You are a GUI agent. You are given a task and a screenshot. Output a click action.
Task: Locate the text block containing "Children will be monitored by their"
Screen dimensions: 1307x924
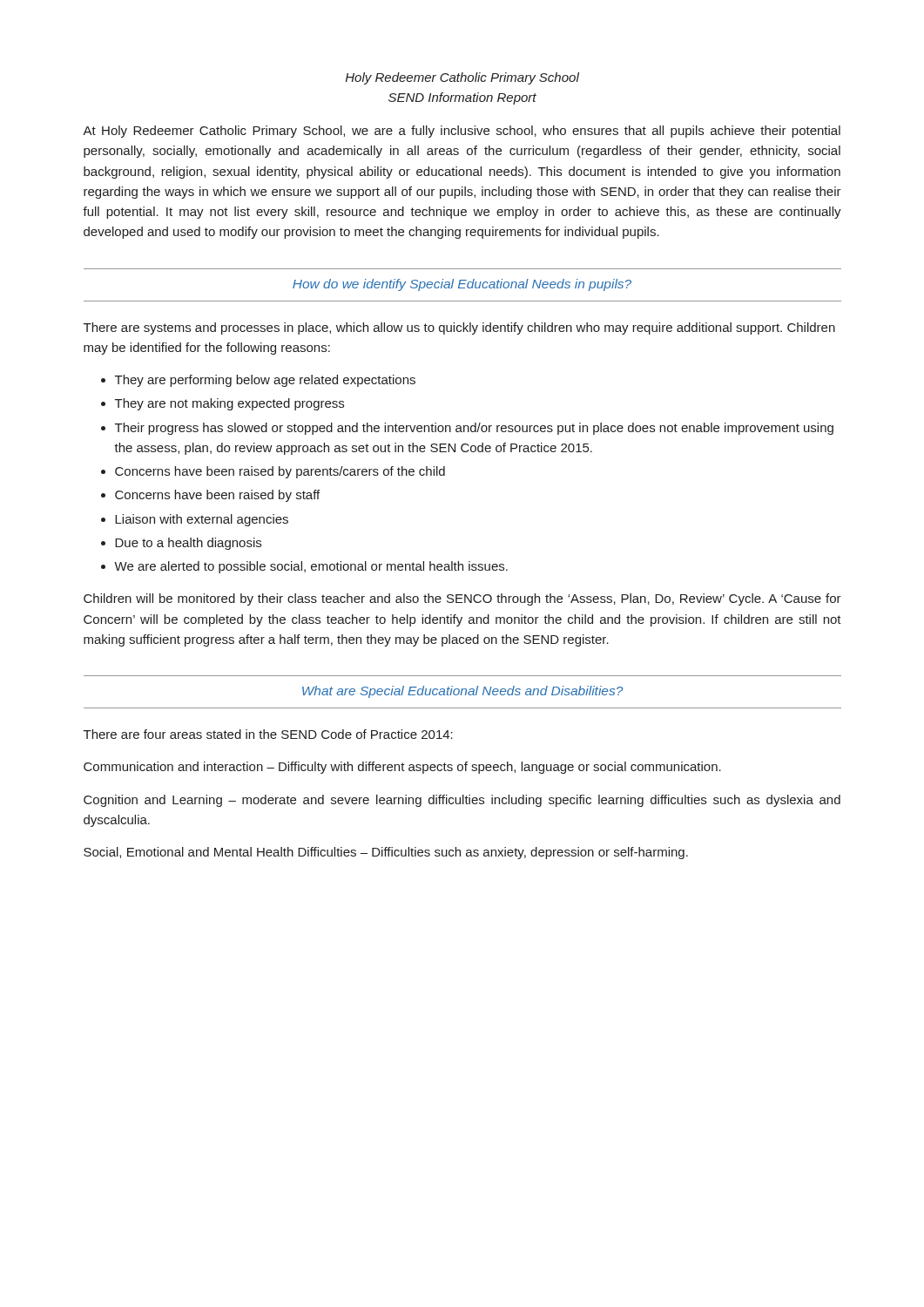point(462,619)
